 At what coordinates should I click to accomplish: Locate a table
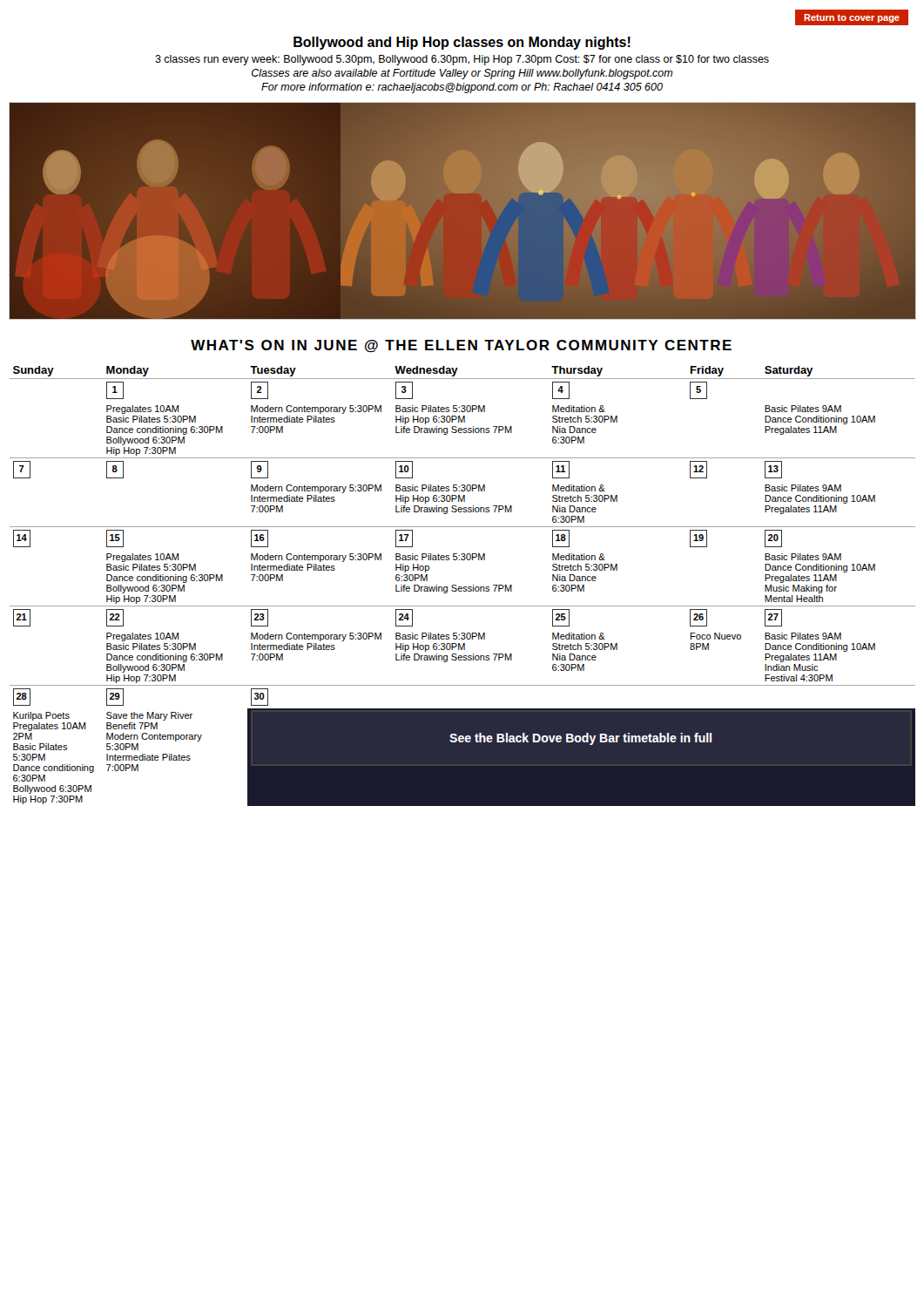[x=462, y=584]
